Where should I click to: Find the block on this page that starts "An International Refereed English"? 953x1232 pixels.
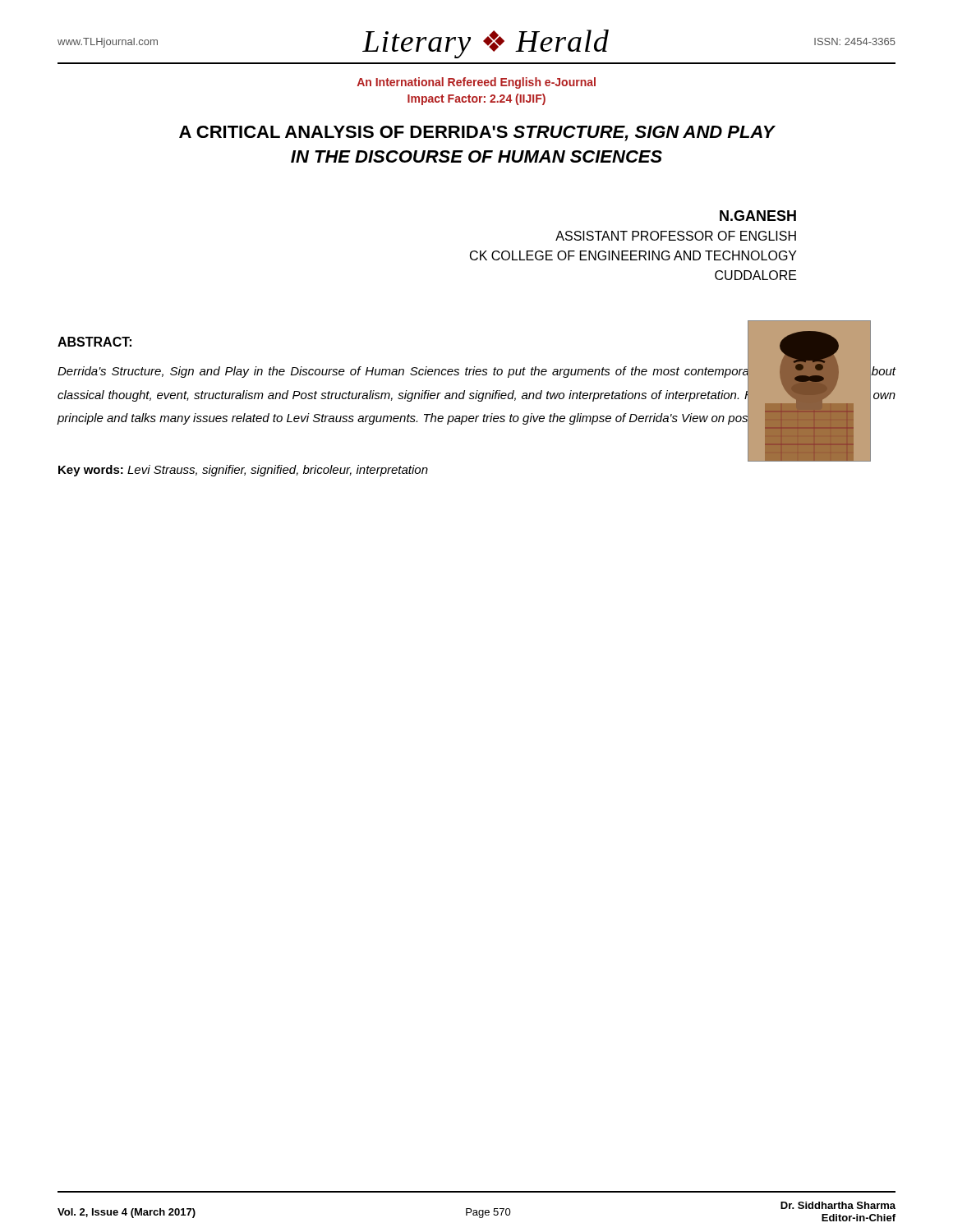pyautogui.click(x=476, y=82)
